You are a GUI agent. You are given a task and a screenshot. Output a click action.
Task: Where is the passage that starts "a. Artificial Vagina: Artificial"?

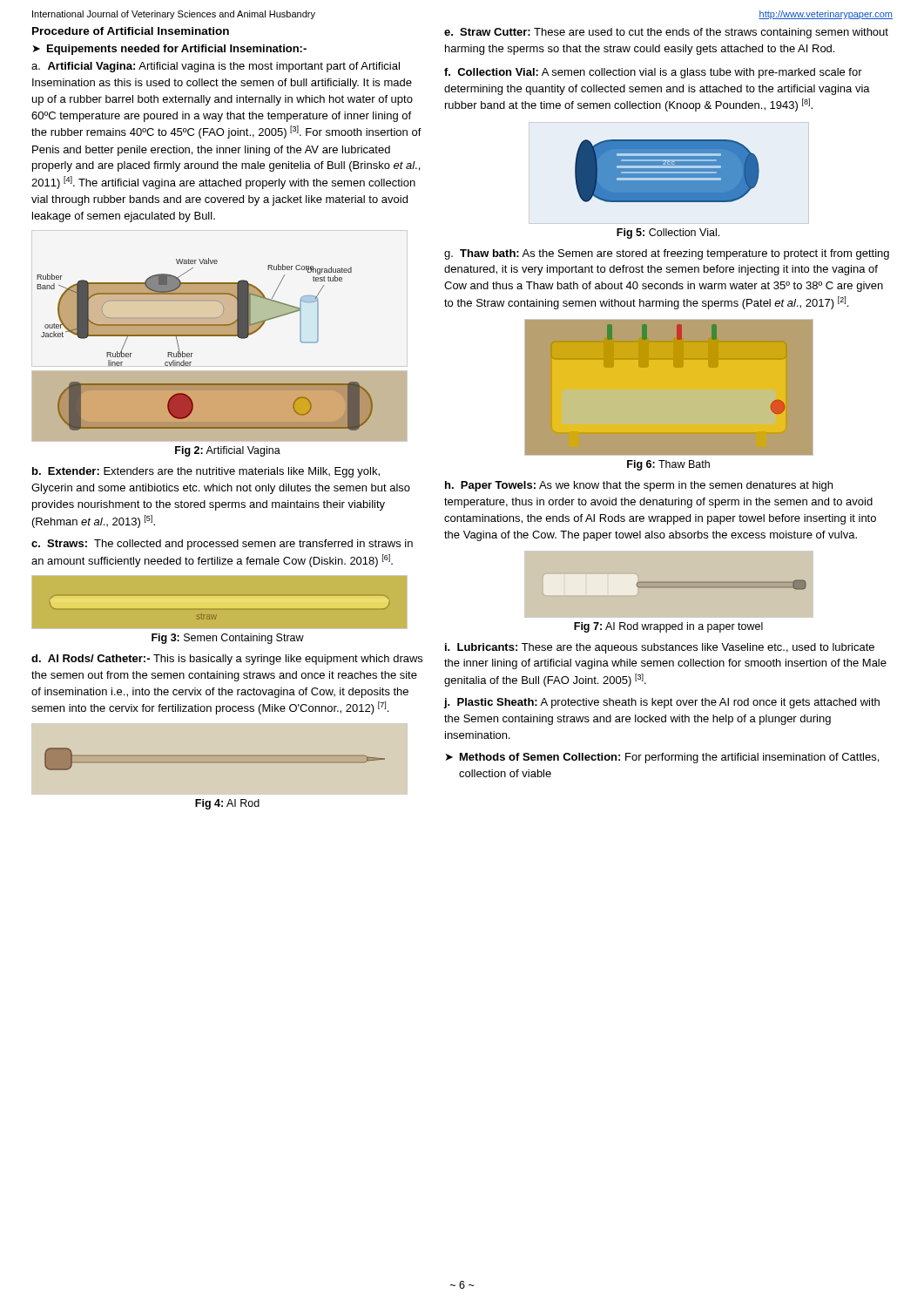(226, 141)
